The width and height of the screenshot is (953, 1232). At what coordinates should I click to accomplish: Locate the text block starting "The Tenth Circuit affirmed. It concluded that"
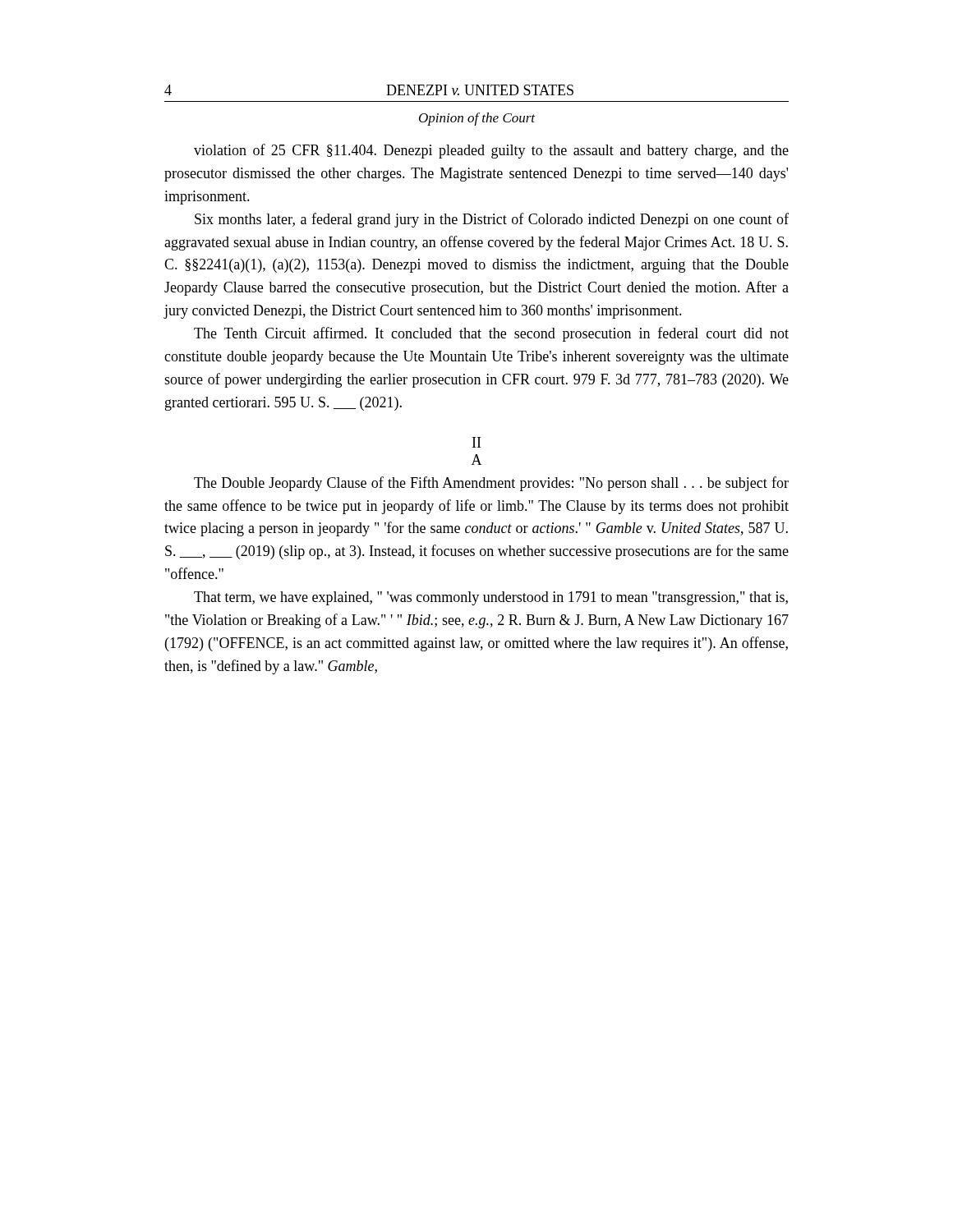pyautogui.click(x=476, y=369)
